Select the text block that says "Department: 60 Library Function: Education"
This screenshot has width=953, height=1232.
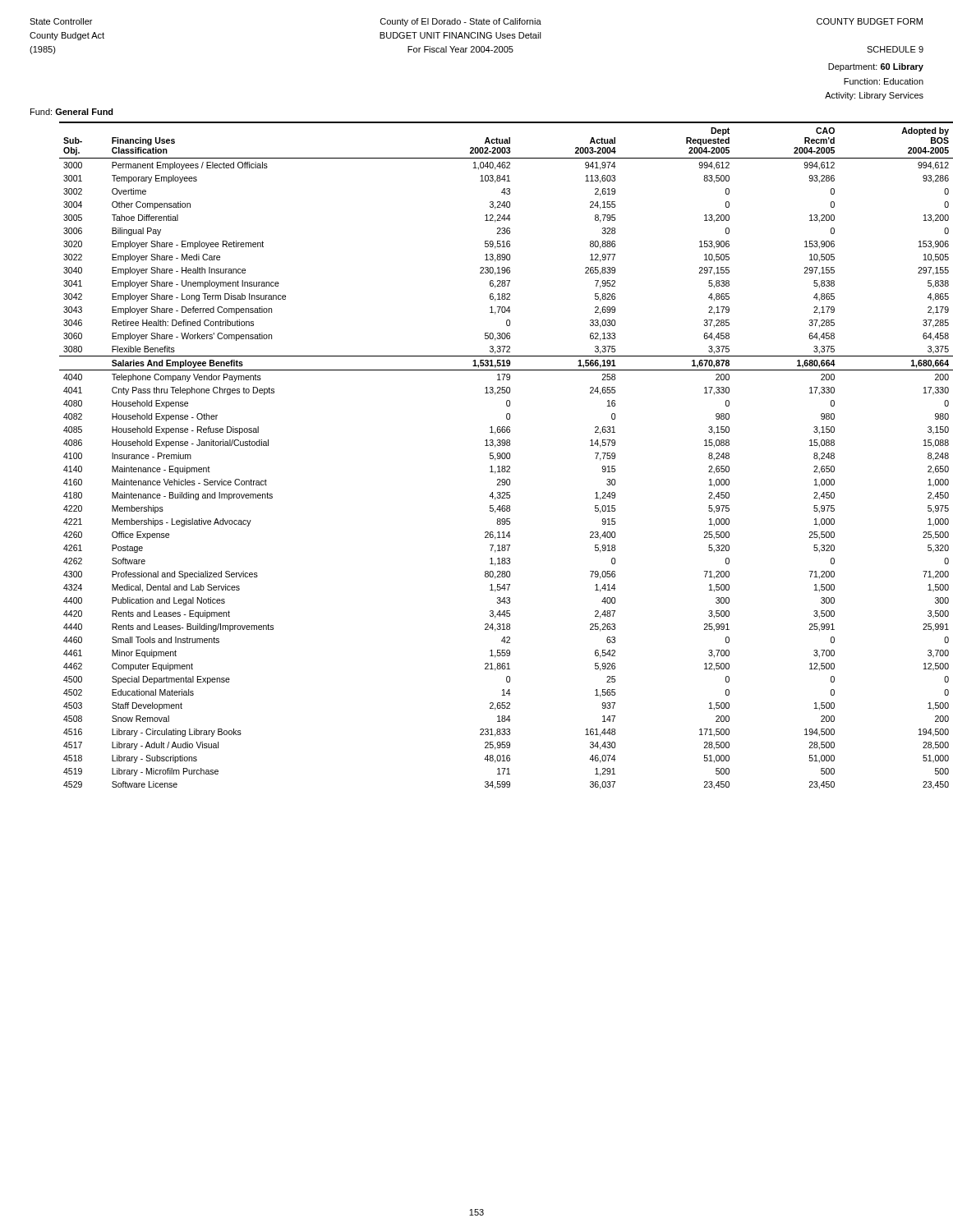pyautogui.click(x=874, y=81)
